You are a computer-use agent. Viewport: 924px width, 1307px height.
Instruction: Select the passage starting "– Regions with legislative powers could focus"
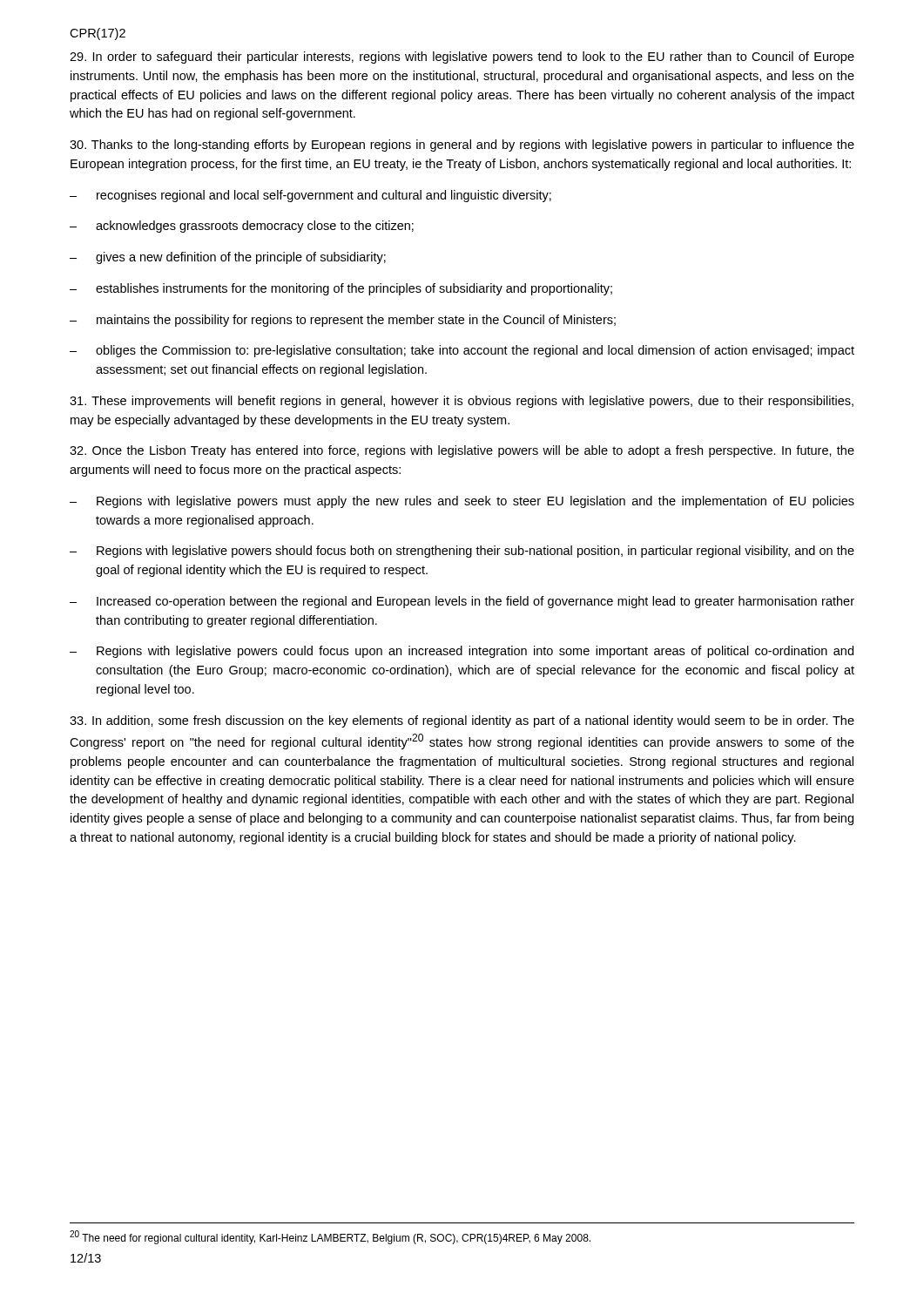462,671
